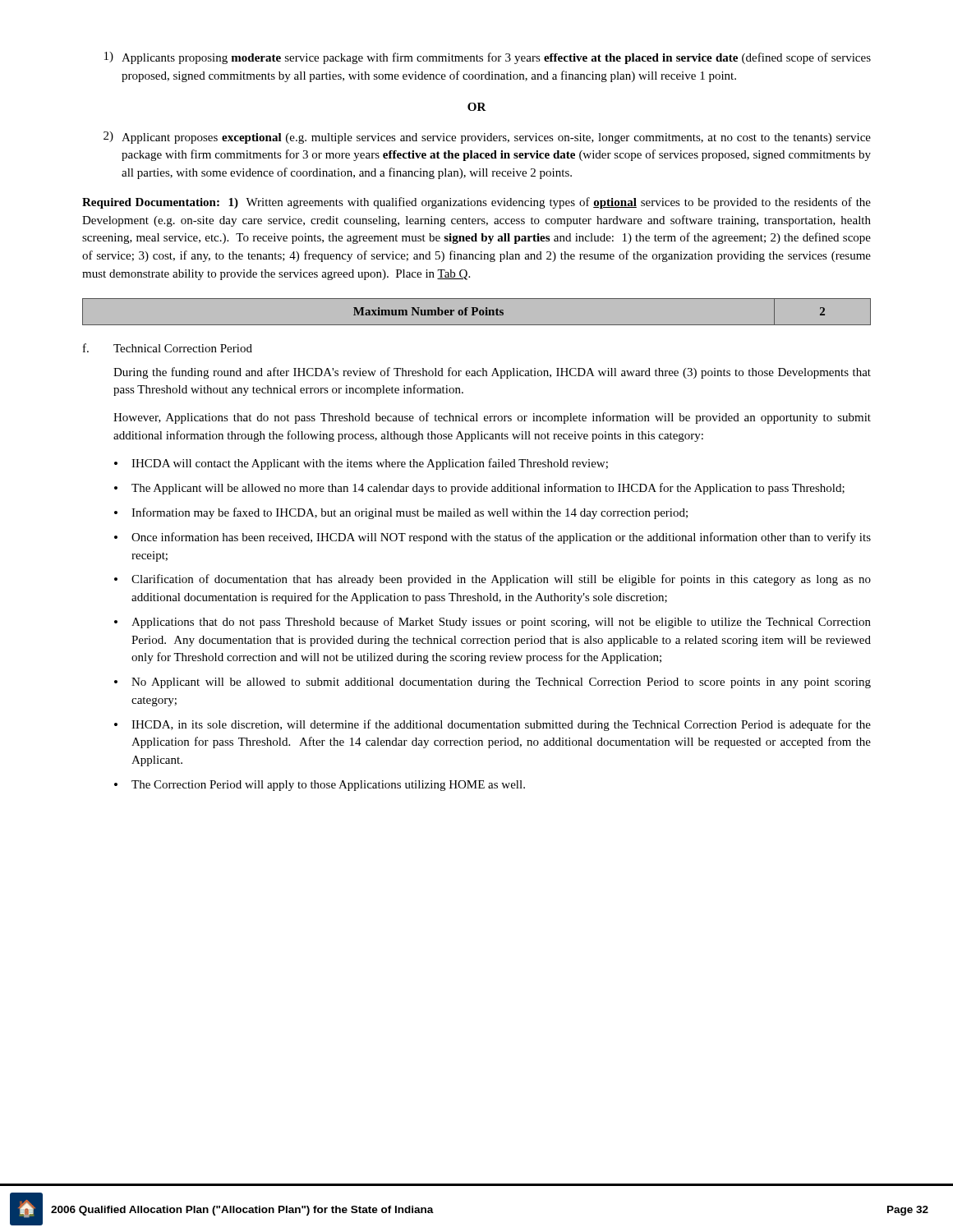Point to the block beginning "• Clarification of documentation"
953x1232 pixels.
pyautogui.click(x=492, y=589)
